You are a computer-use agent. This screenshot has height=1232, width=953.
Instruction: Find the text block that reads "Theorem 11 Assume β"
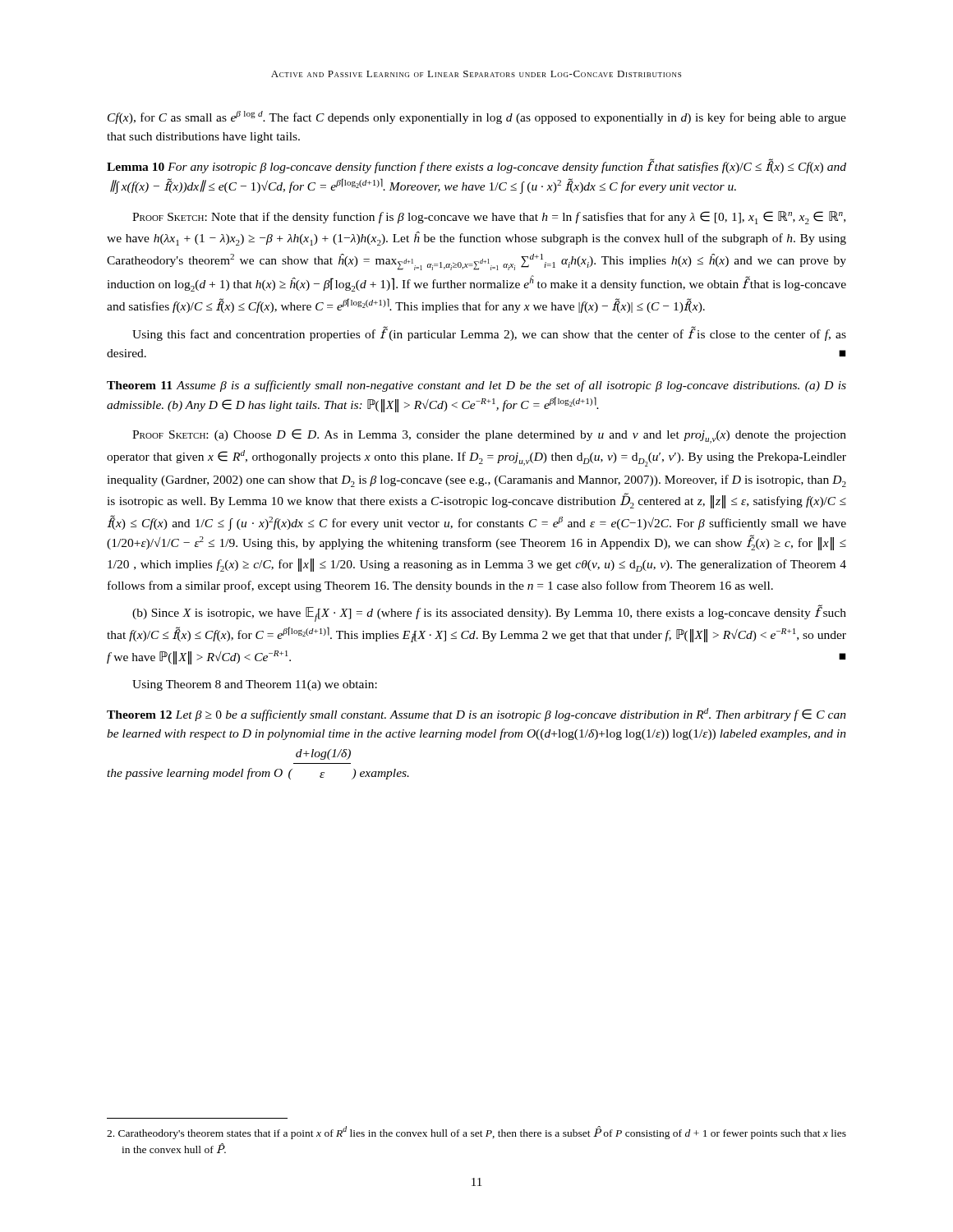[476, 395]
